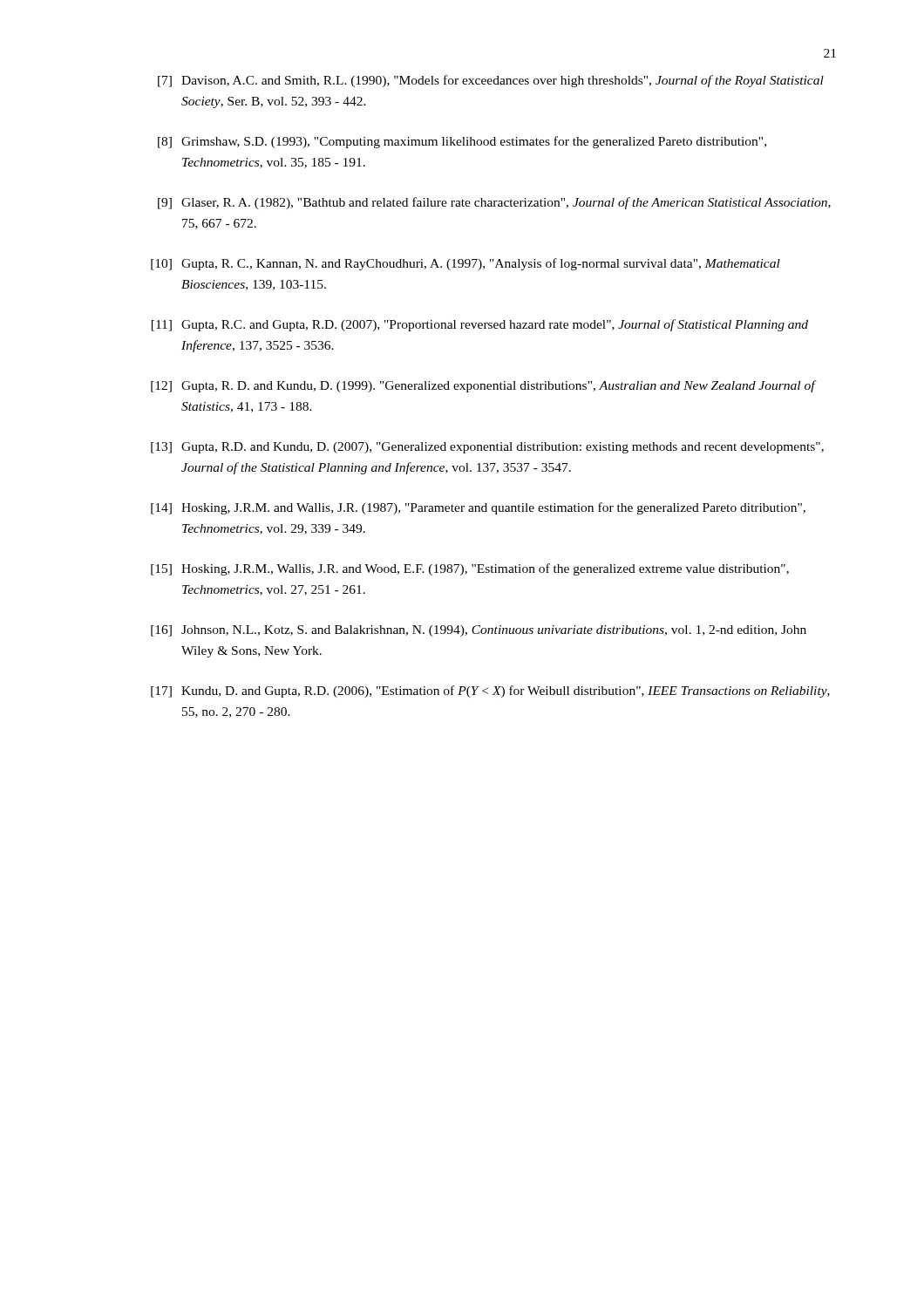The image size is (924, 1308).
Task: Where is the passage that starts "[11] Gupta, R.C. and Gupta,"?
Action: 479,335
